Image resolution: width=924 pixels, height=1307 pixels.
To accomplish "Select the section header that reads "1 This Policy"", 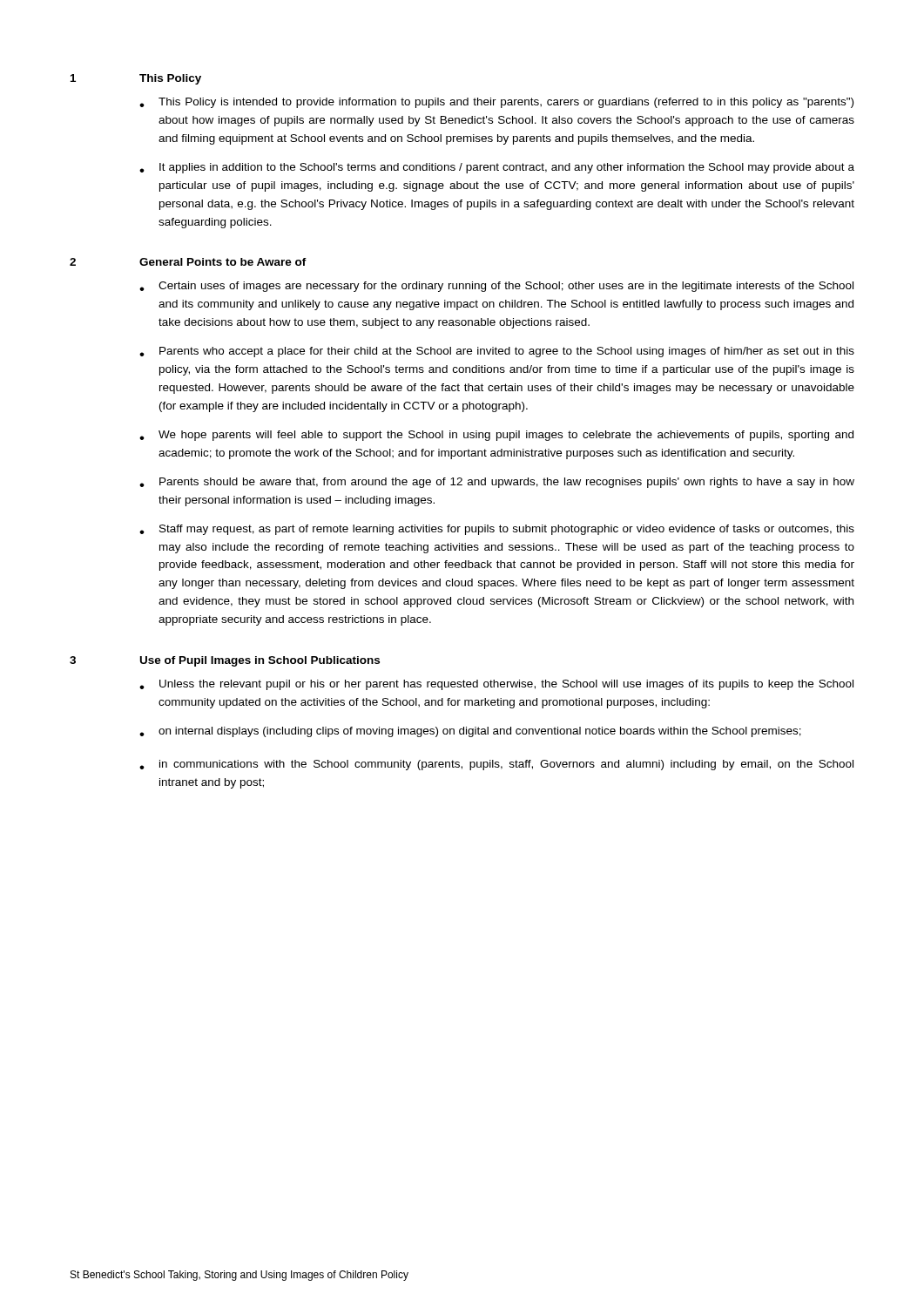I will pyautogui.click(x=136, y=78).
